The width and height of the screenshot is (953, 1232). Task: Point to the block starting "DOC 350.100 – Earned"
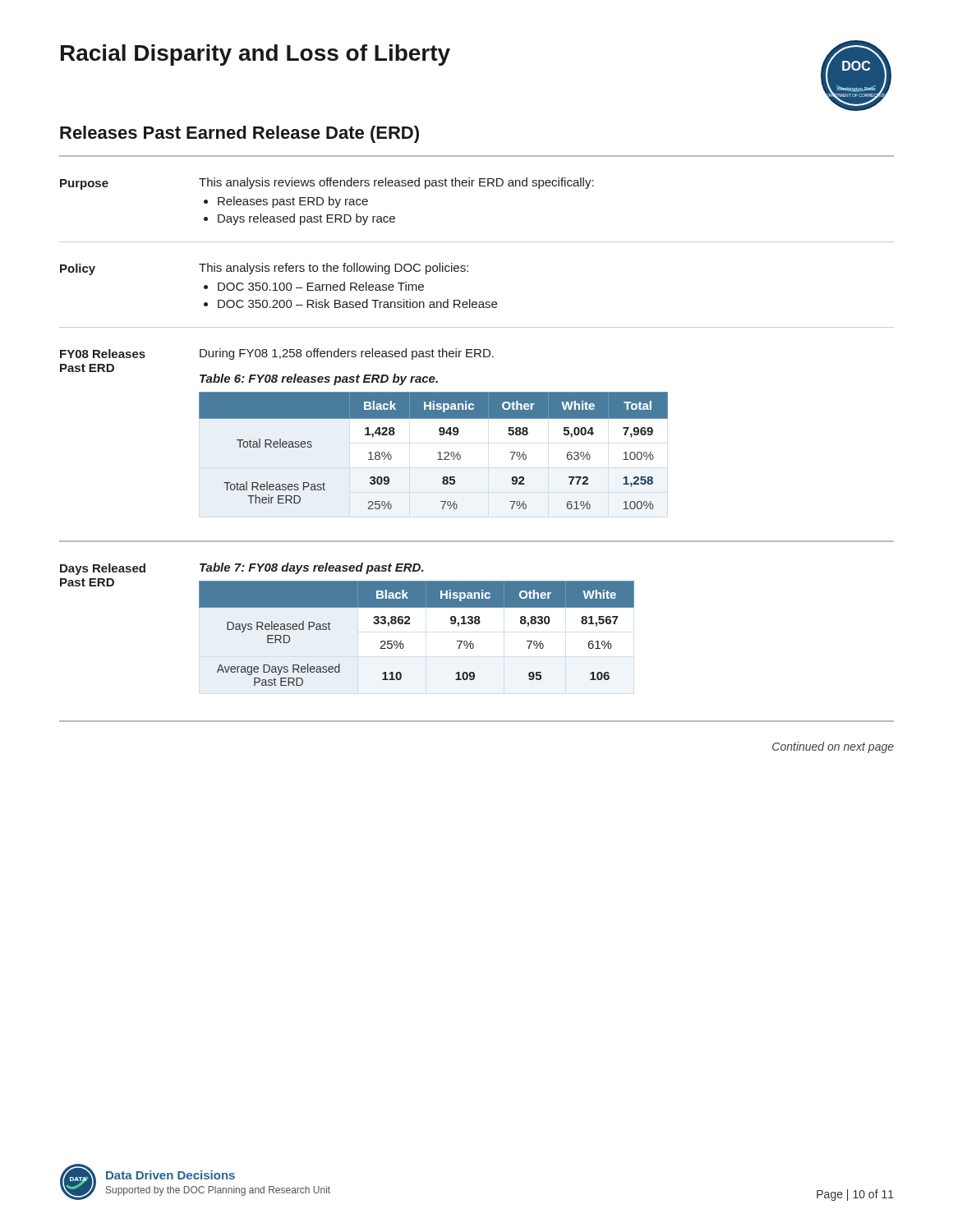pos(321,286)
